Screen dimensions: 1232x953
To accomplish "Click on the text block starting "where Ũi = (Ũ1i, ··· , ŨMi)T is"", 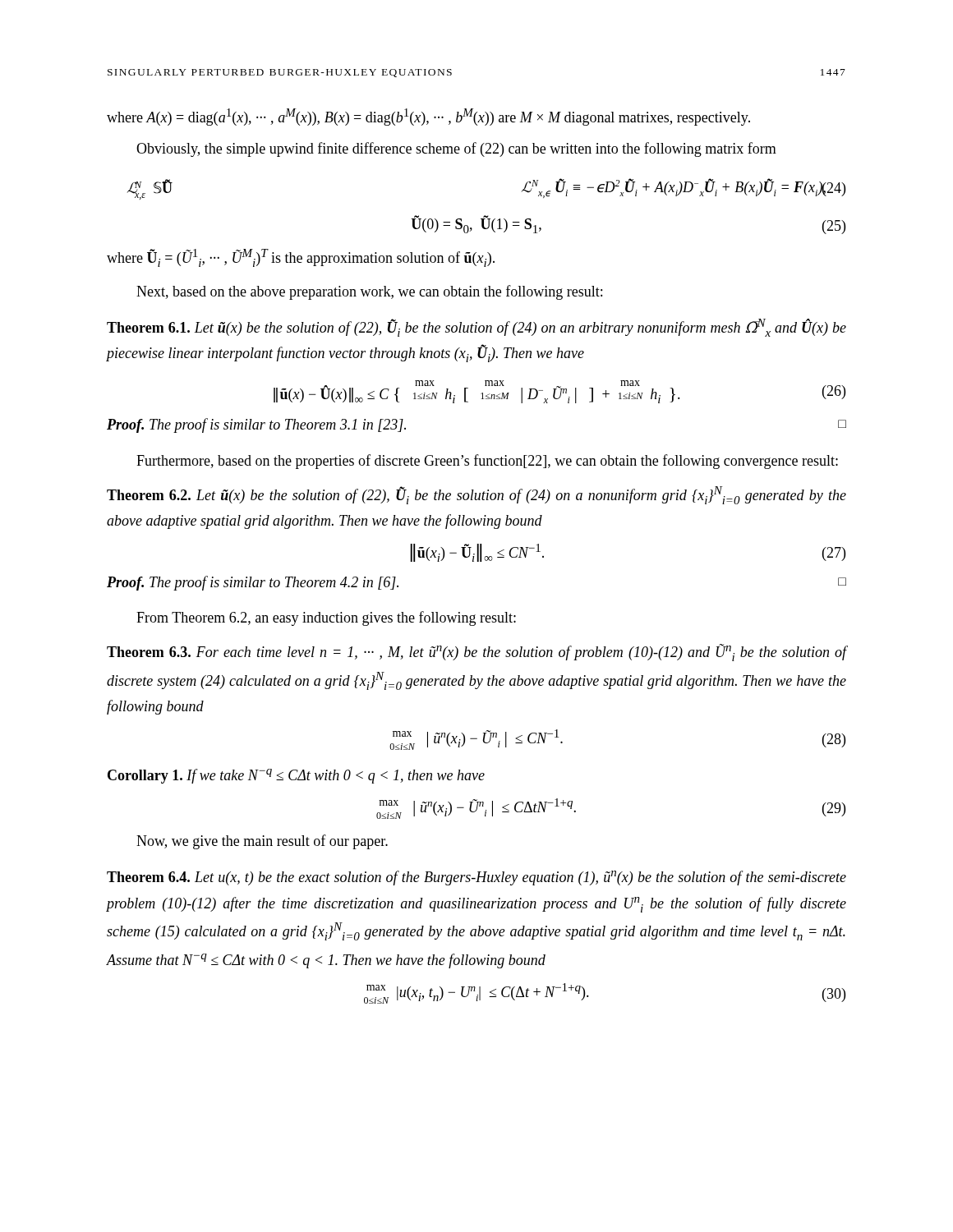I will [301, 258].
